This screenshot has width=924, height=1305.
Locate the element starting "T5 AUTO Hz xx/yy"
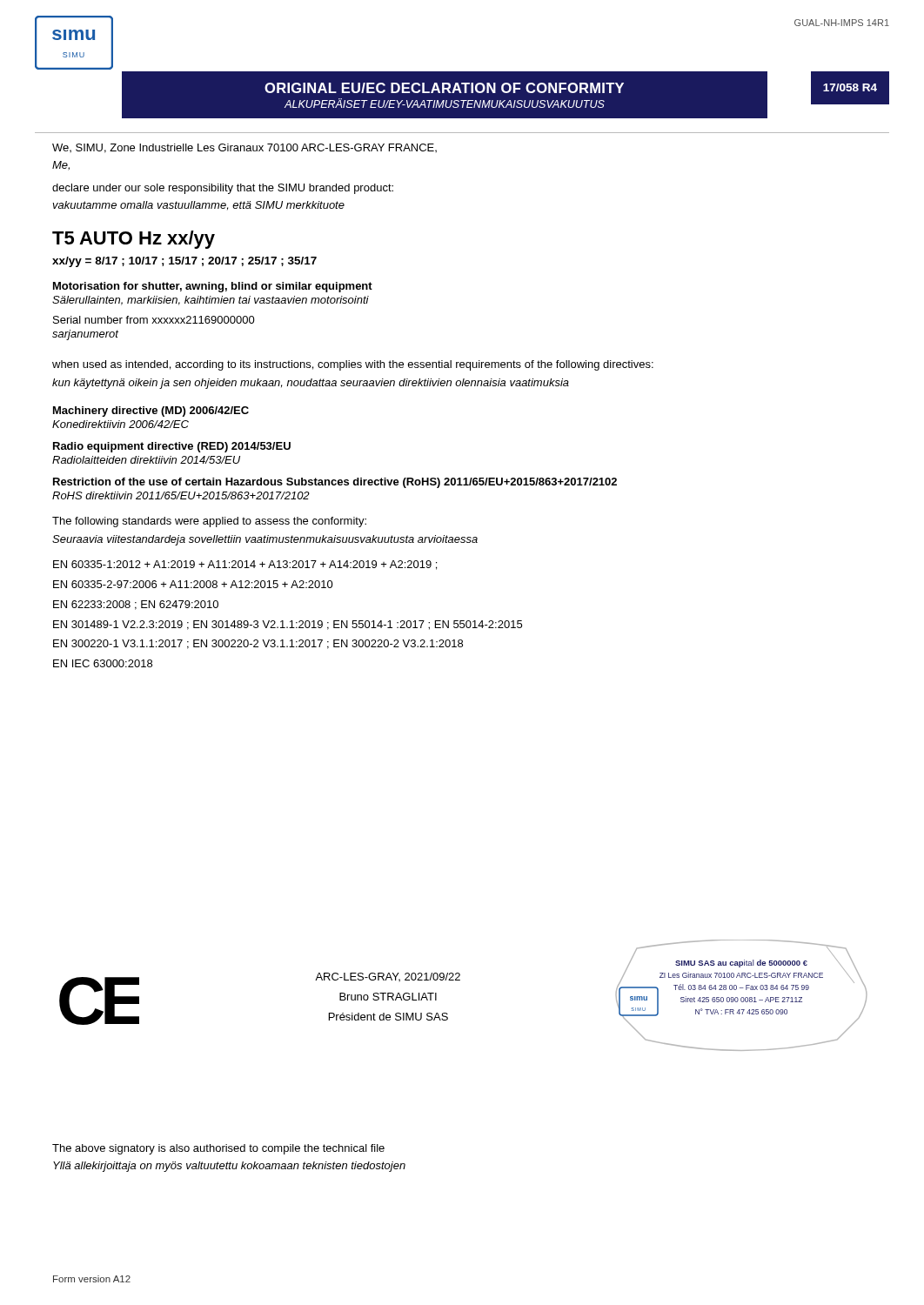tap(134, 238)
